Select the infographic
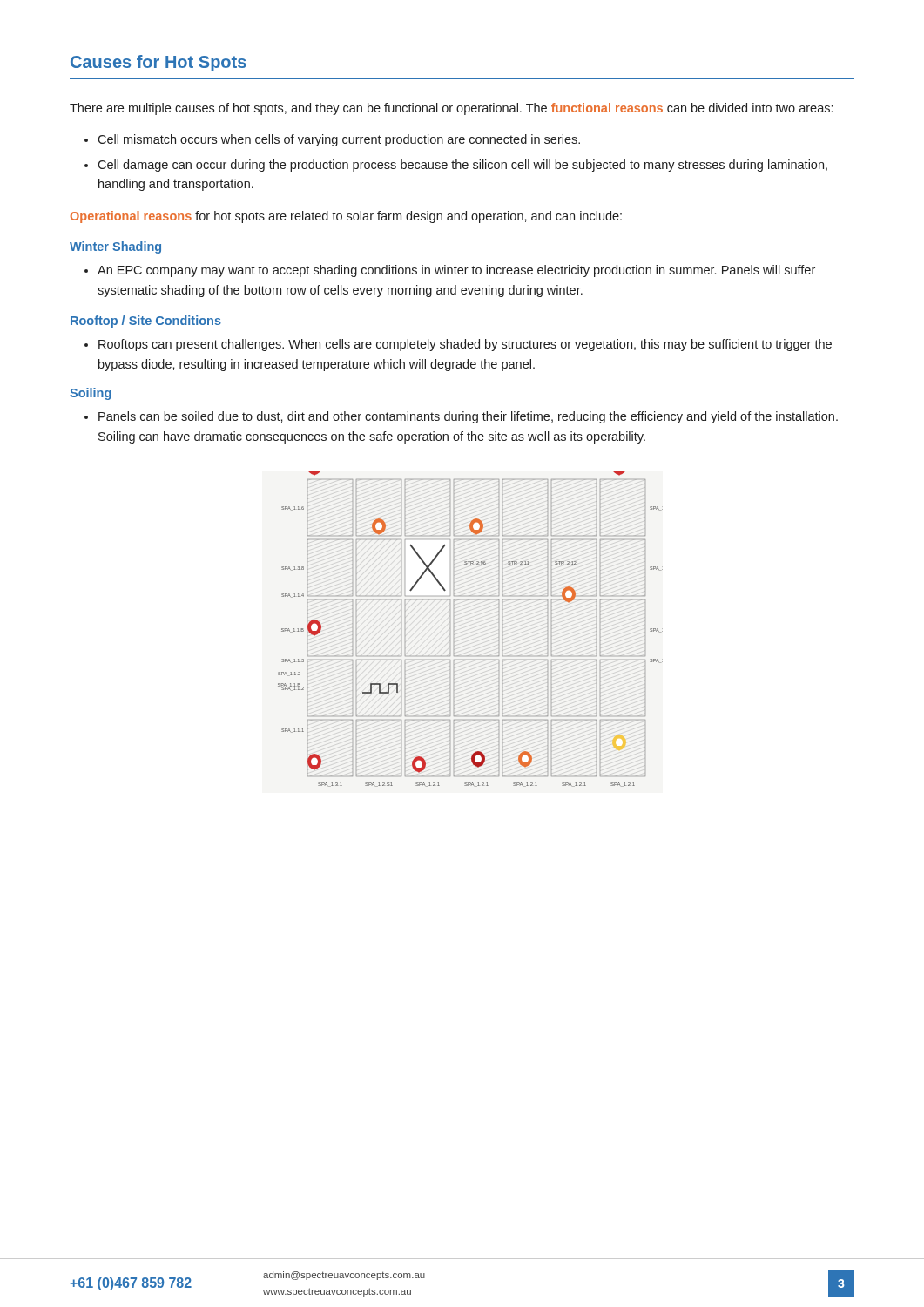The image size is (924, 1307). pyautogui.click(x=462, y=633)
